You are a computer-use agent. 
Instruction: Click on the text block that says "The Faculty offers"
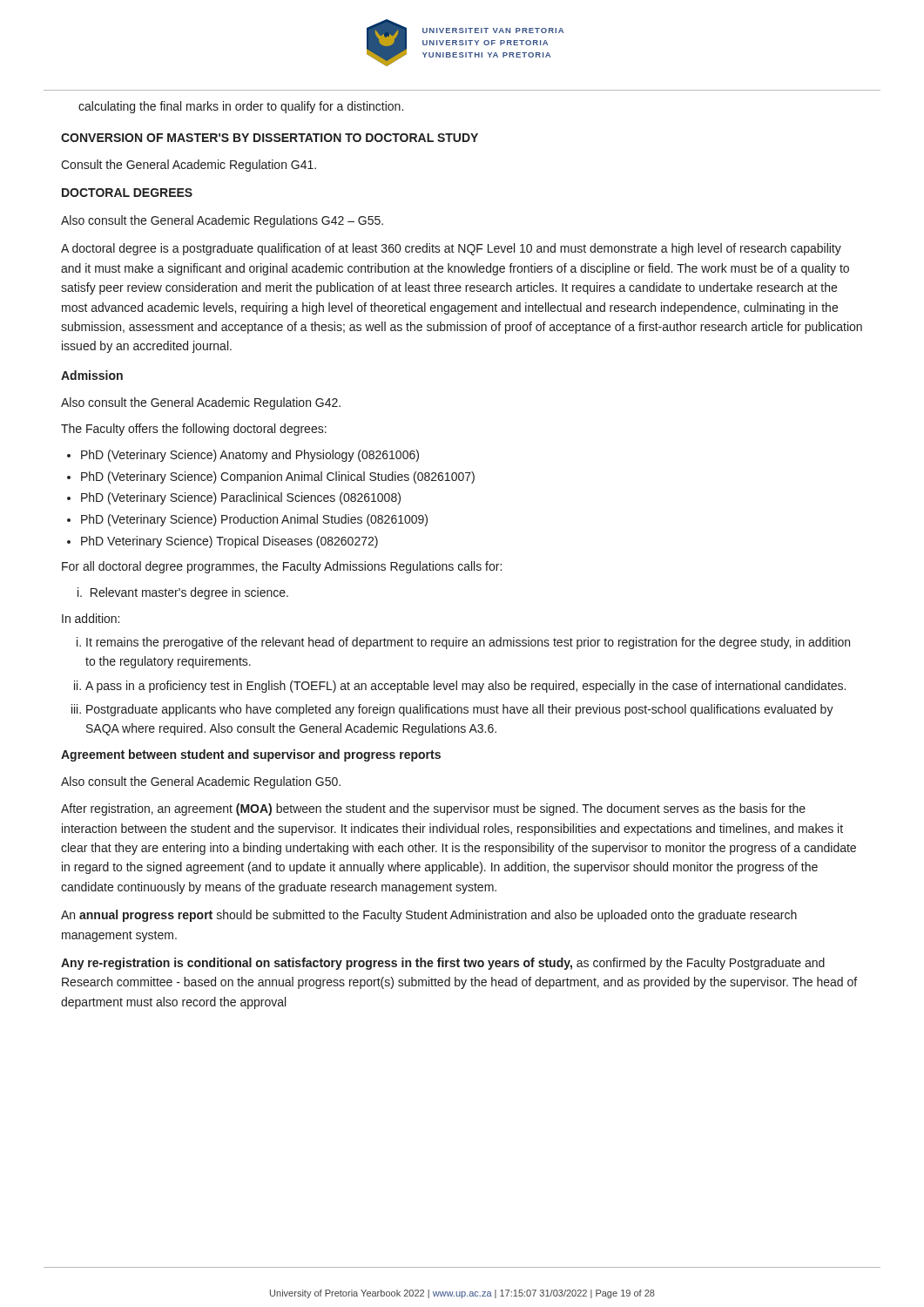[194, 429]
